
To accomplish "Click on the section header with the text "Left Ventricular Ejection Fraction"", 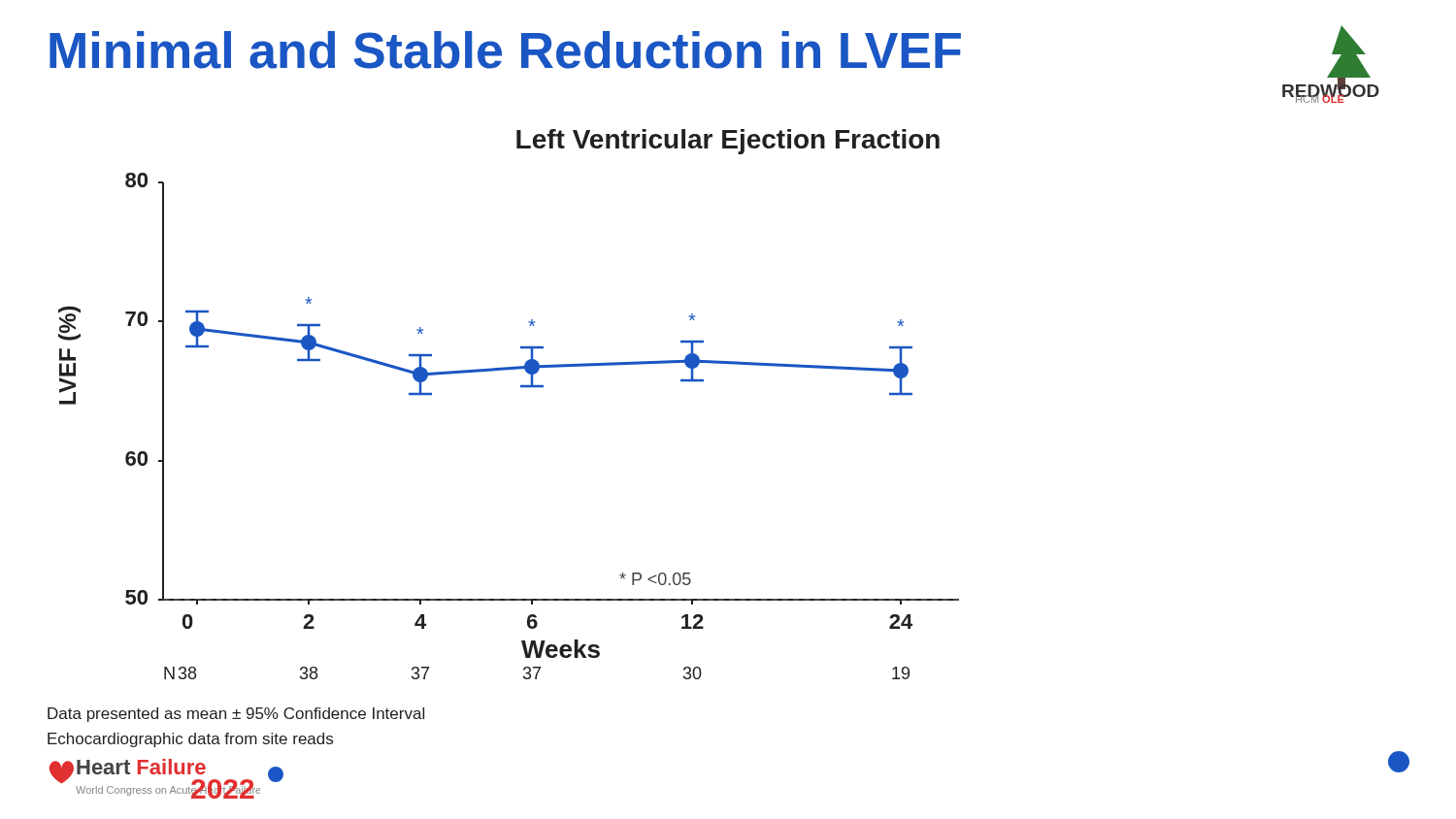I will 728,139.
